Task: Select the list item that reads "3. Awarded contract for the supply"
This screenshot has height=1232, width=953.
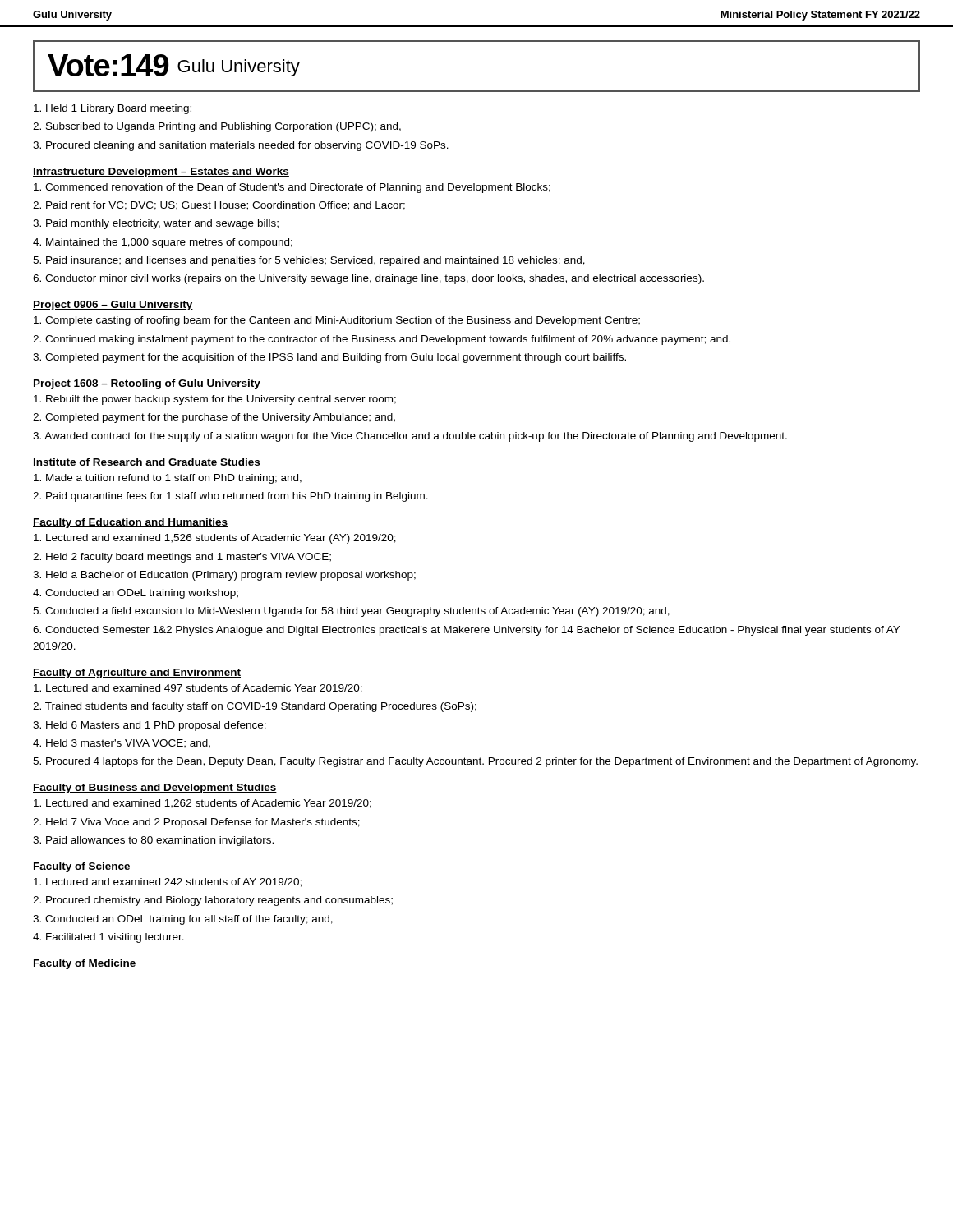Action: point(410,435)
